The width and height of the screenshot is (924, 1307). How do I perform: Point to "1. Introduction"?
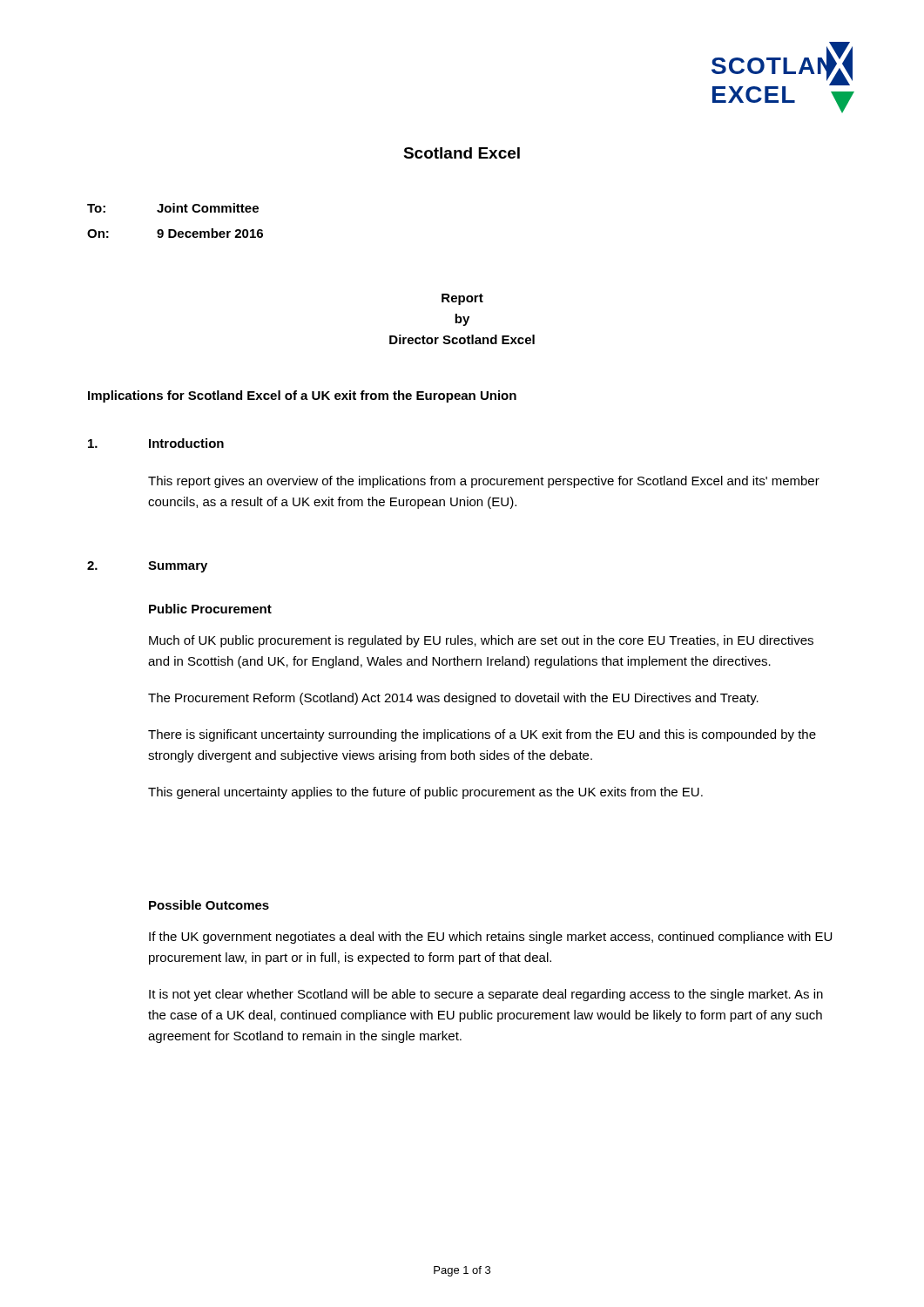(156, 443)
